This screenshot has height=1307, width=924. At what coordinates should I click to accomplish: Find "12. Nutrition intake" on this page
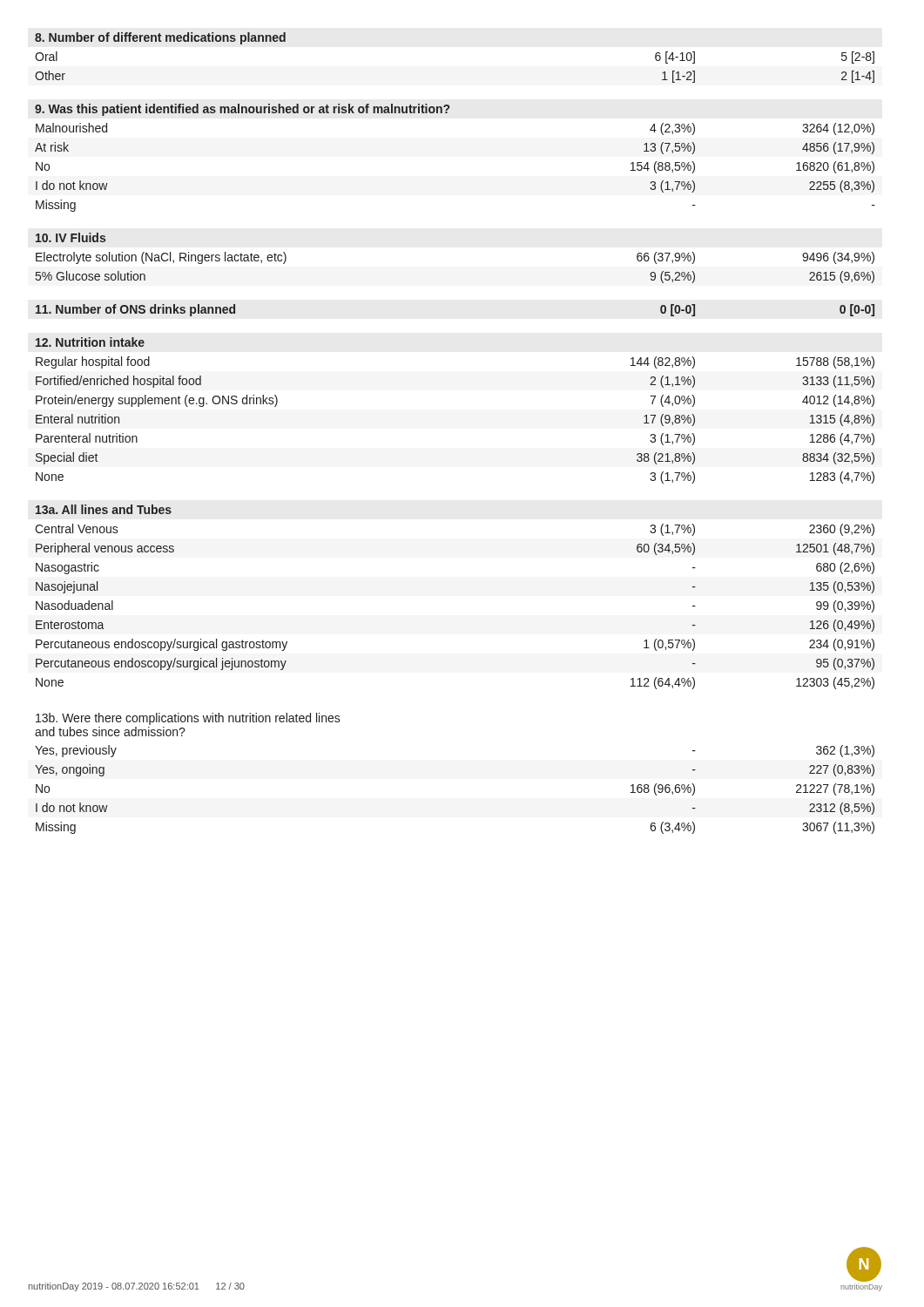90,342
